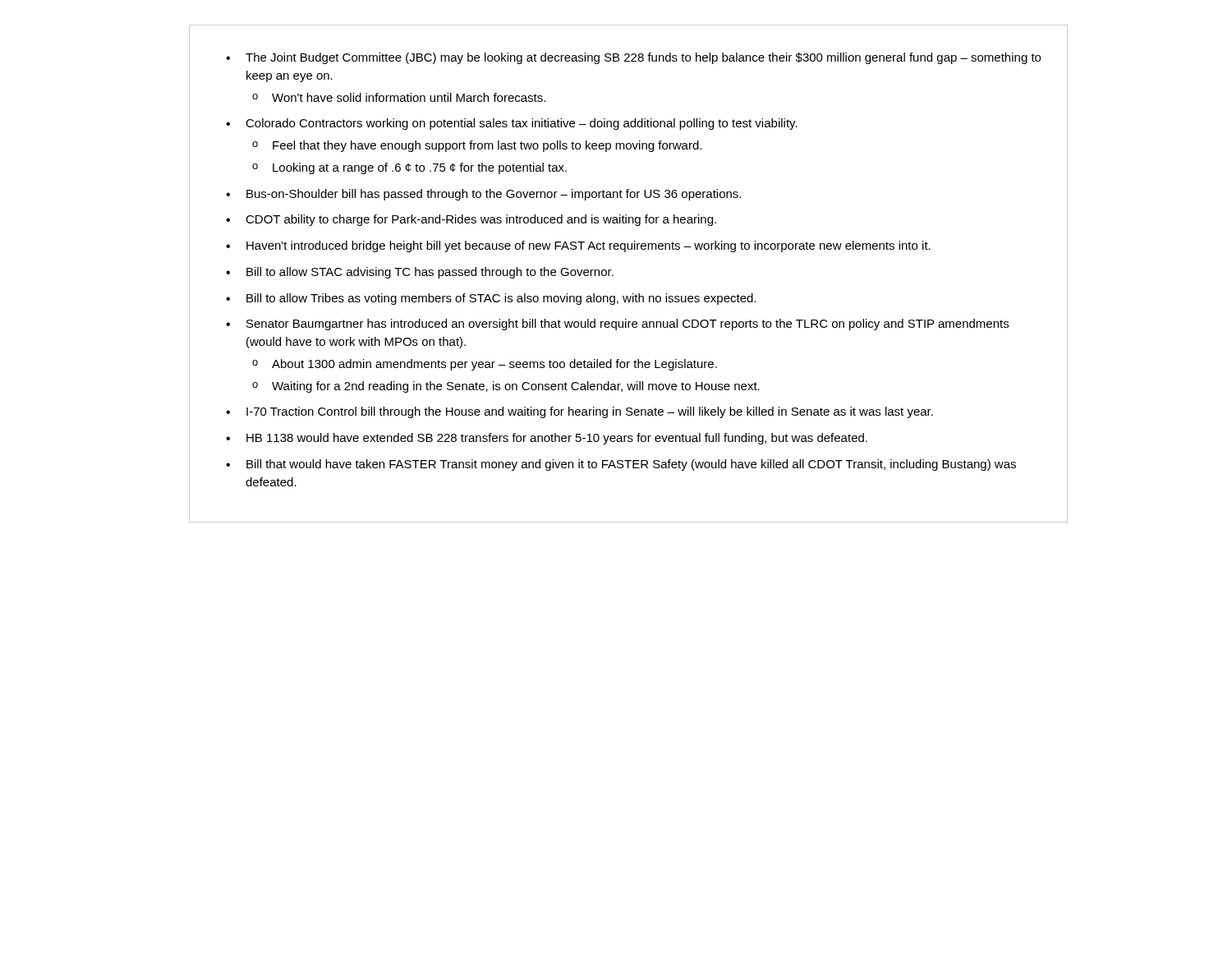
Task: Click the passage that begins "Bill that would have"
Action: (x=631, y=472)
